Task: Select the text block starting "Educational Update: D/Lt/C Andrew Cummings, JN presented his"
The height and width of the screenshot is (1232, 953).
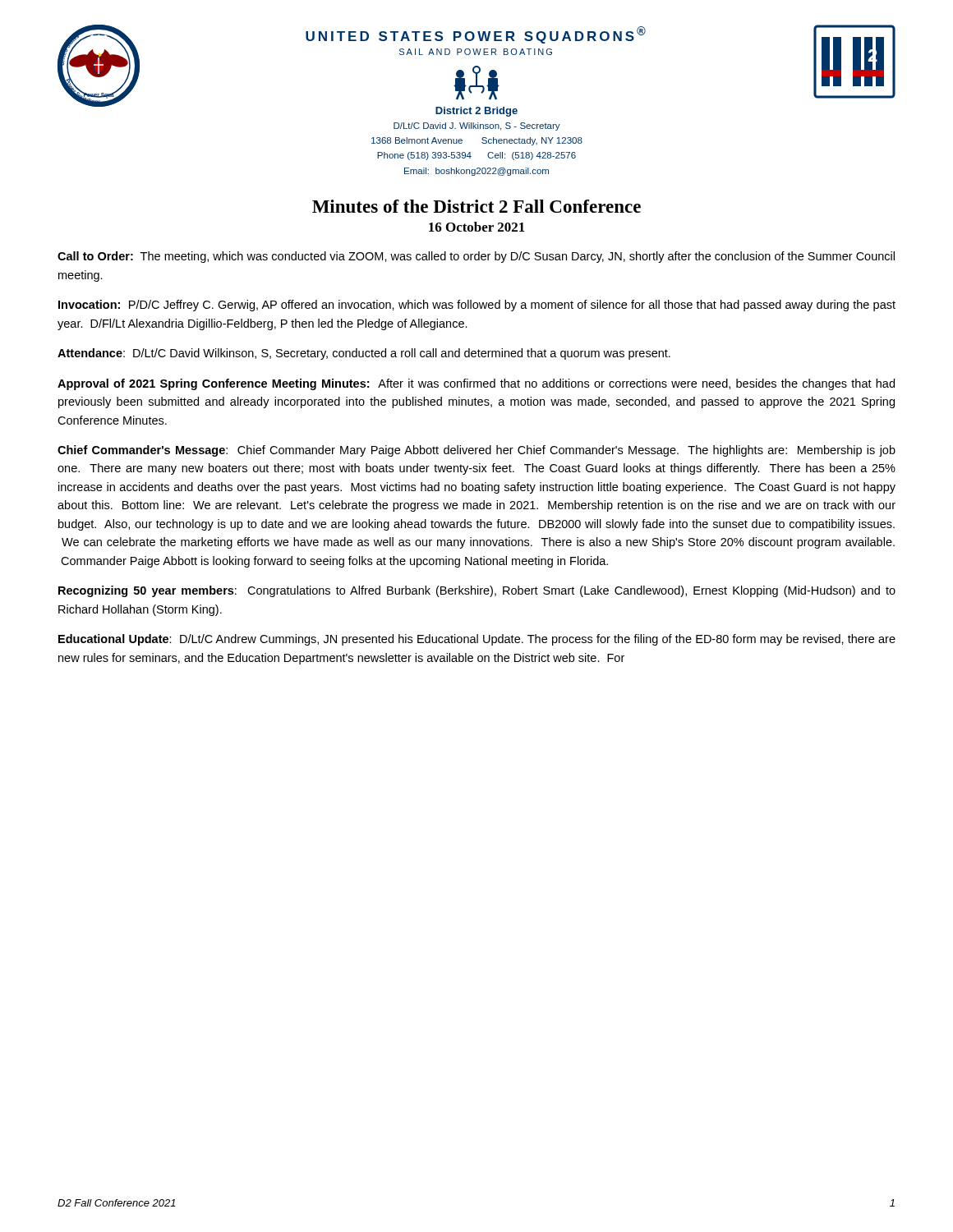Action: (476, 648)
